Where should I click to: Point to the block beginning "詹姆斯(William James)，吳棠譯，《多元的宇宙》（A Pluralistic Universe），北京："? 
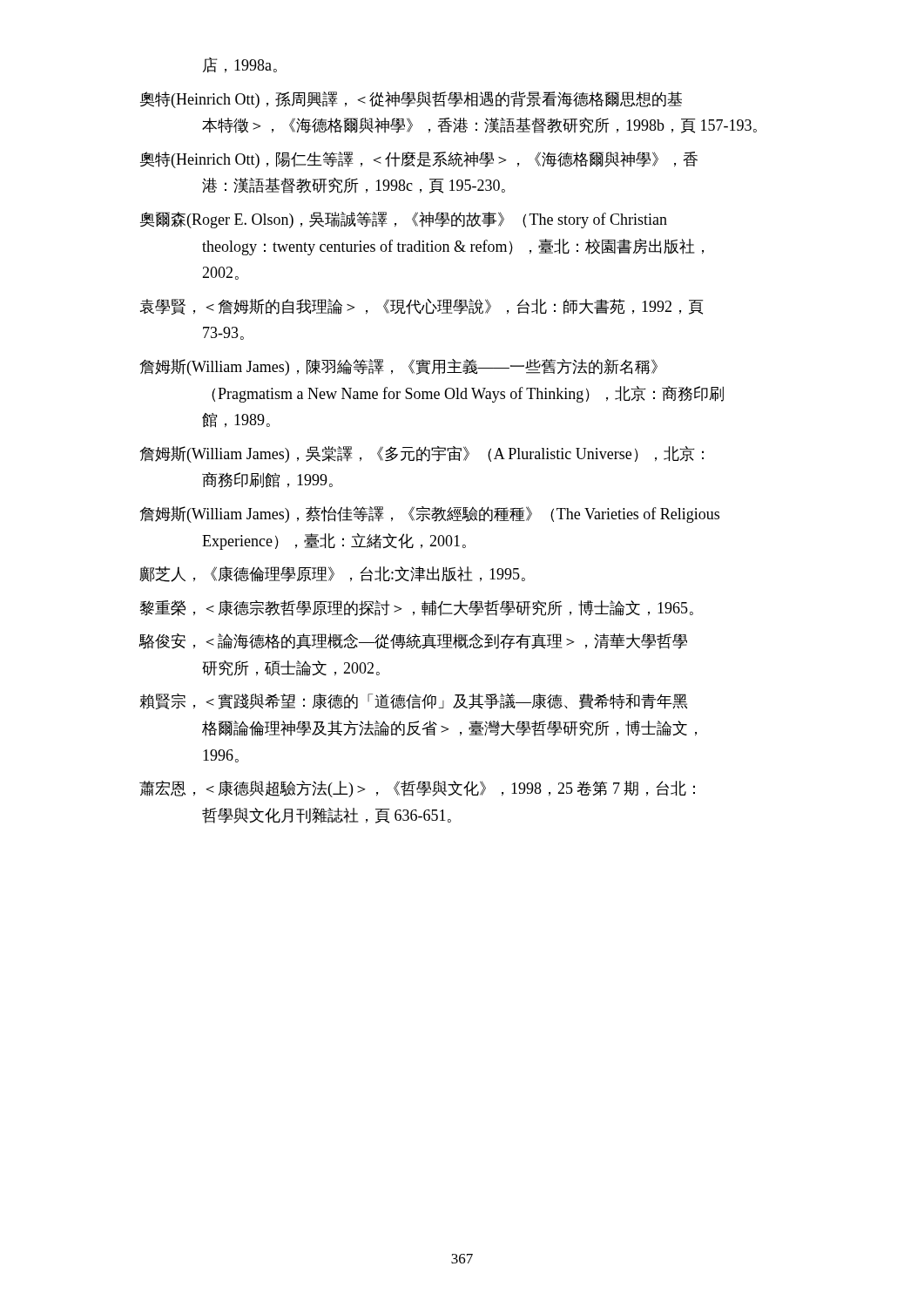(x=422, y=454)
